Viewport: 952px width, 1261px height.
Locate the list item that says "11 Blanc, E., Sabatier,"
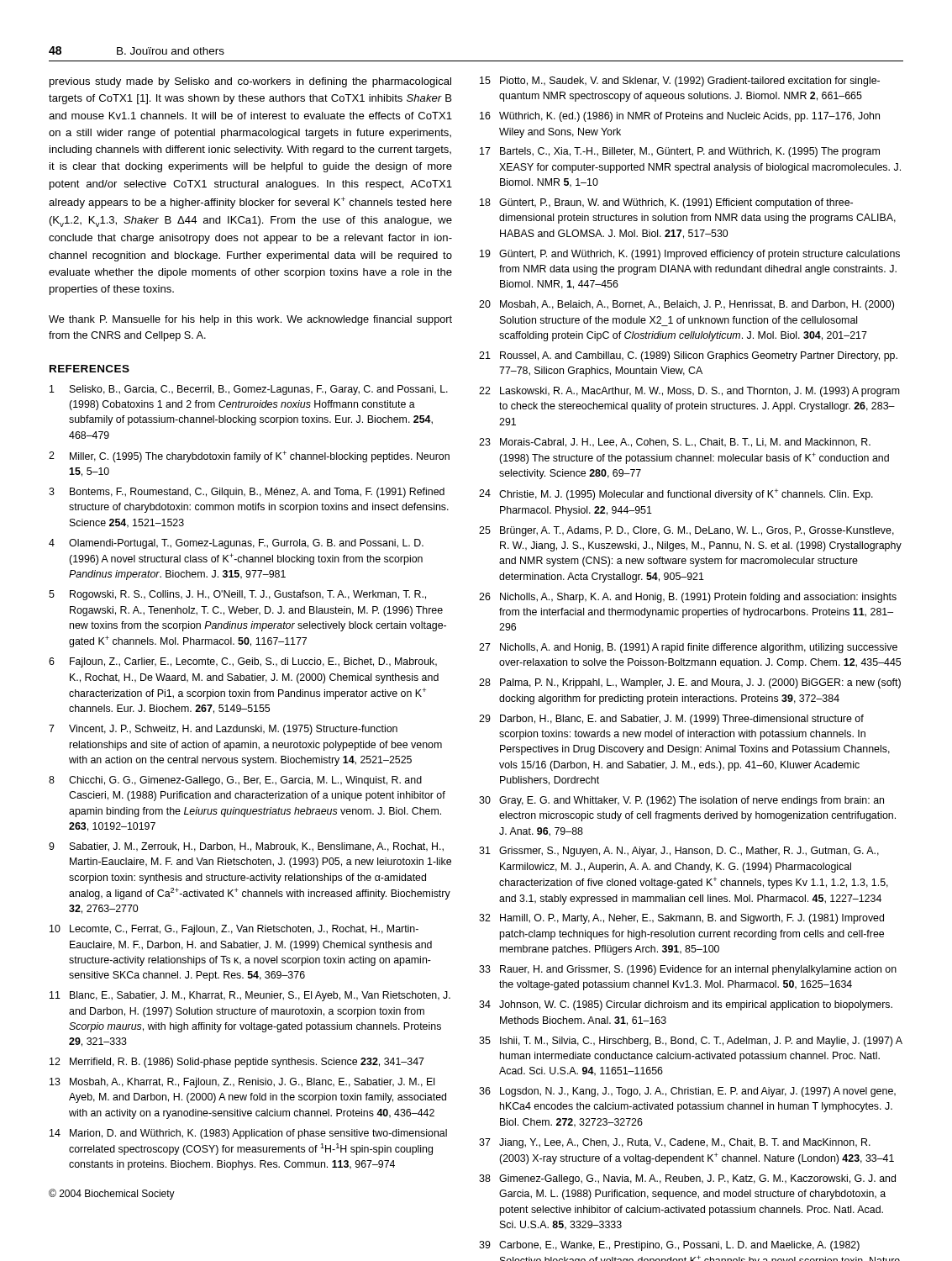tap(250, 1019)
